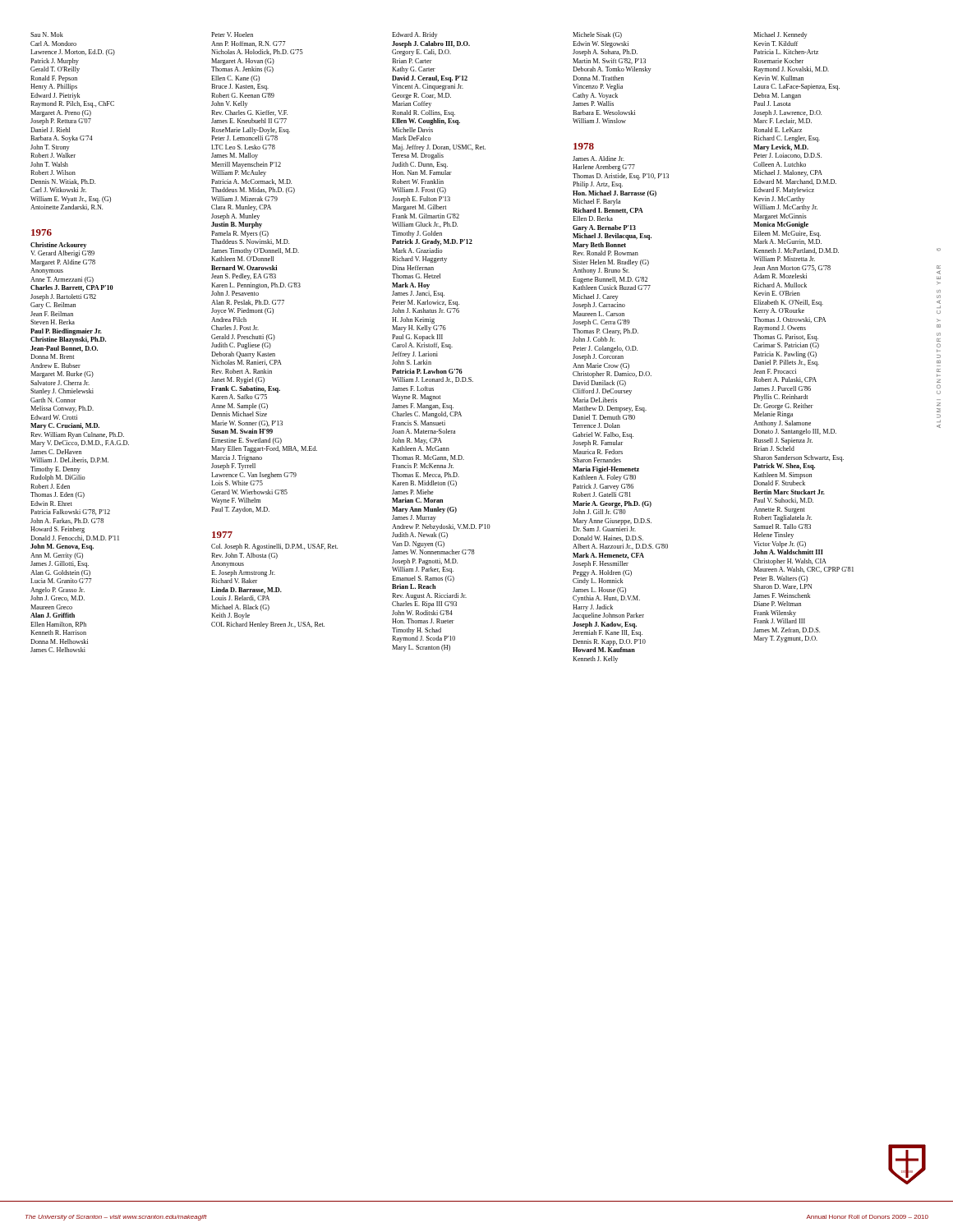Viewport: 953px width, 1232px height.
Task: Click the passage that begins "Edward M. Marchand,"
Action: pyautogui.click(x=795, y=181)
